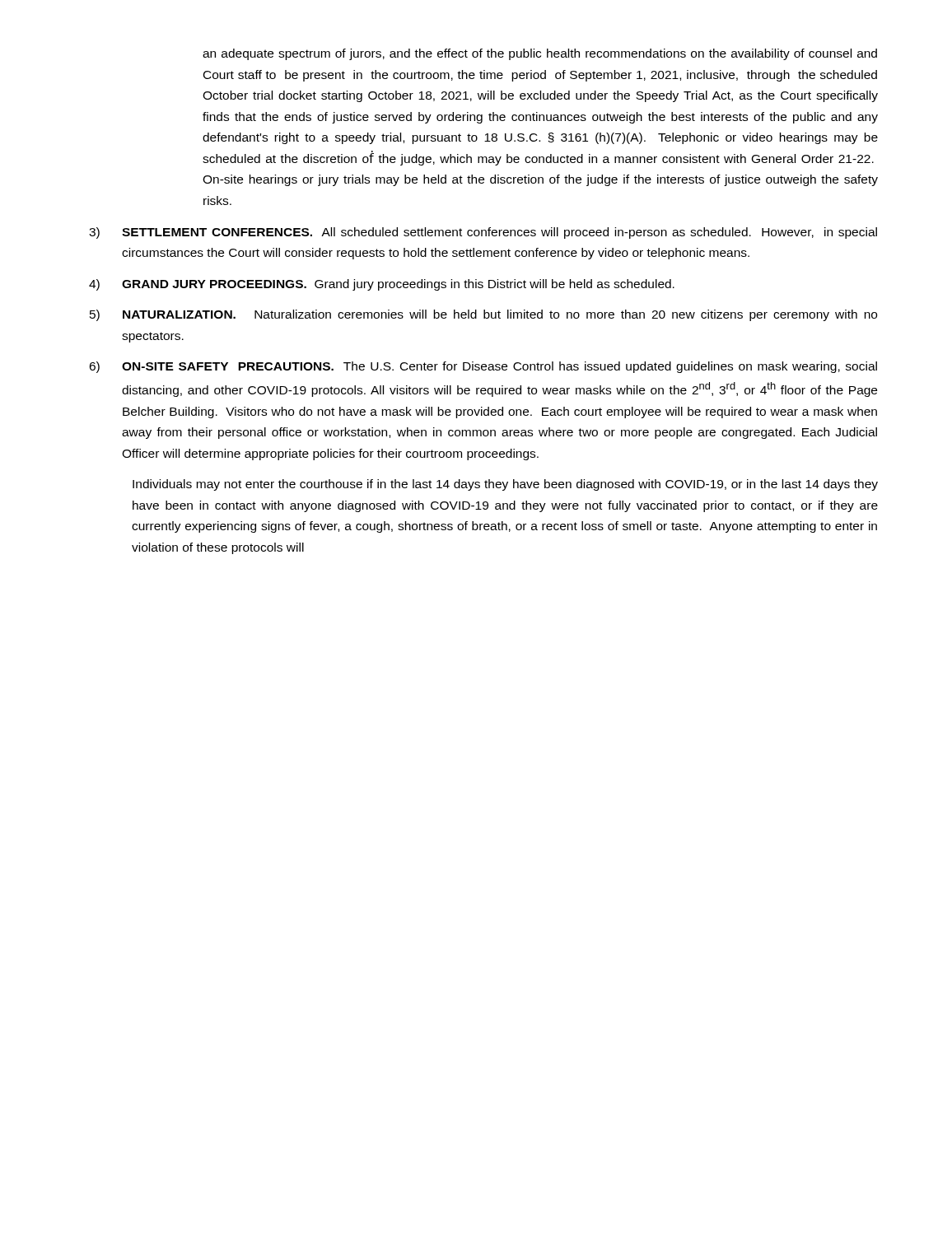Find the block on this page that starts "5) NATURALIZATION. Naturalization"

click(483, 325)
